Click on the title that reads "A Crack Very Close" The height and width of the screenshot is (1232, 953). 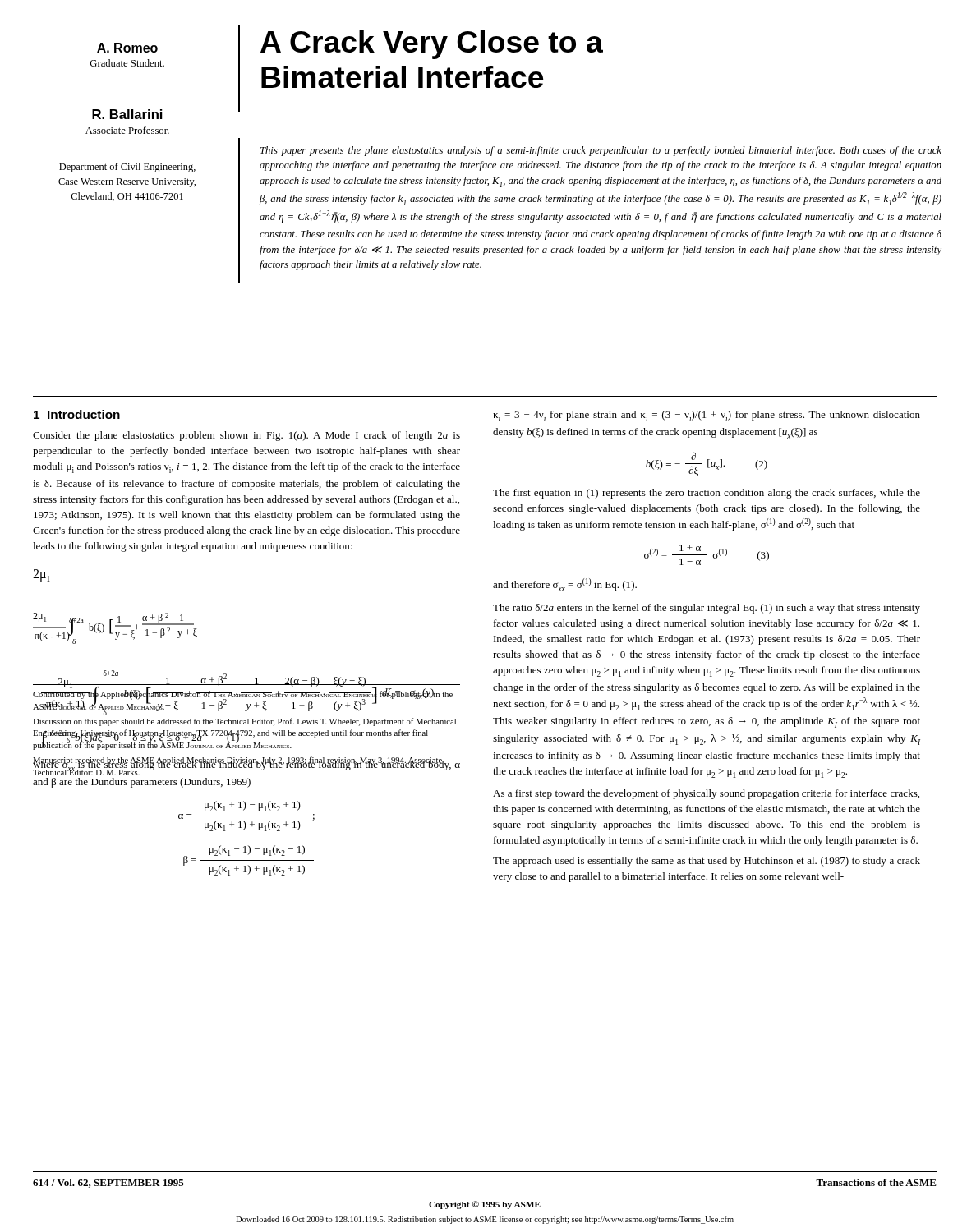(x=601, y=60)
